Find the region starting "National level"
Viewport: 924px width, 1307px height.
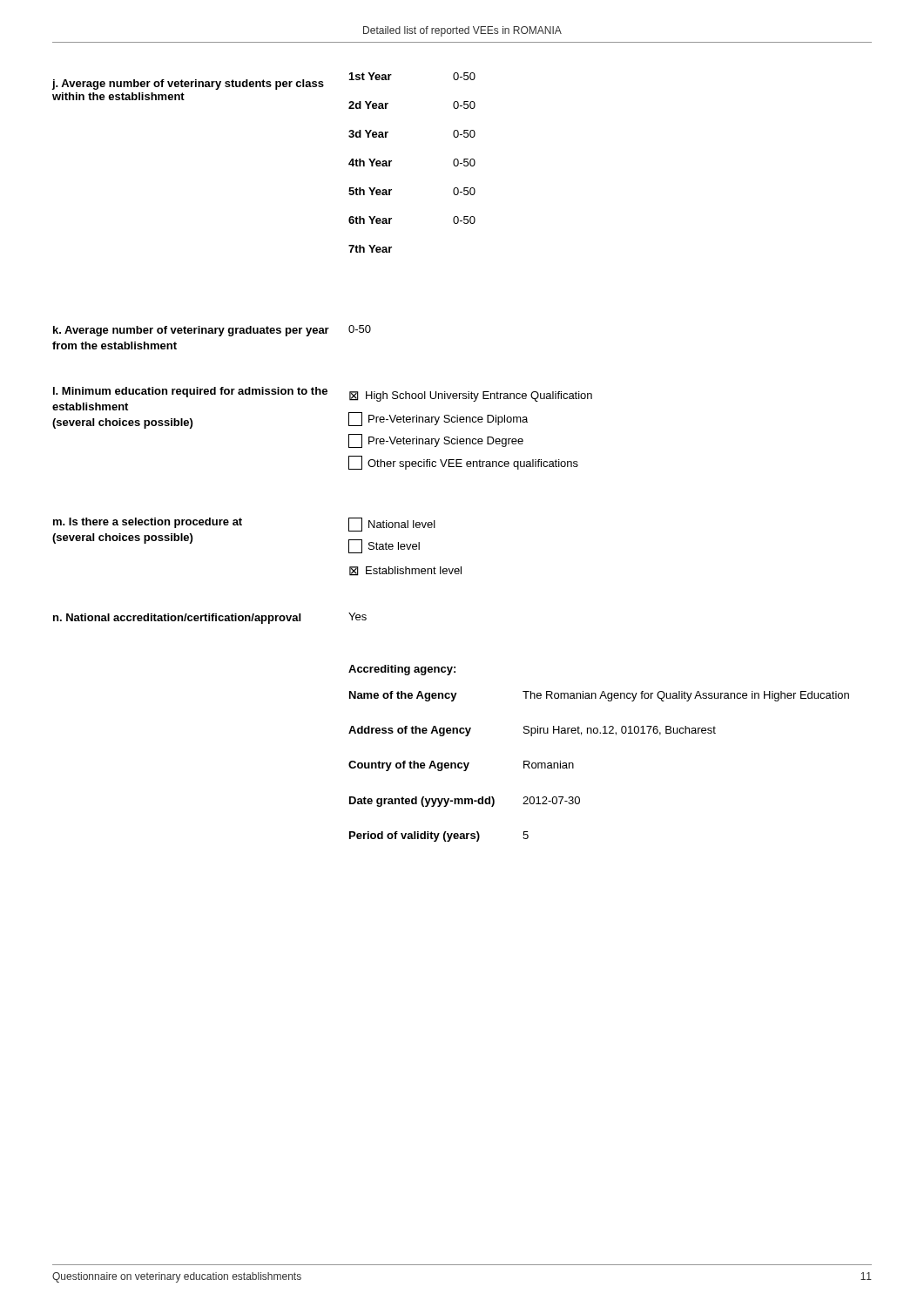pos(392,524)
